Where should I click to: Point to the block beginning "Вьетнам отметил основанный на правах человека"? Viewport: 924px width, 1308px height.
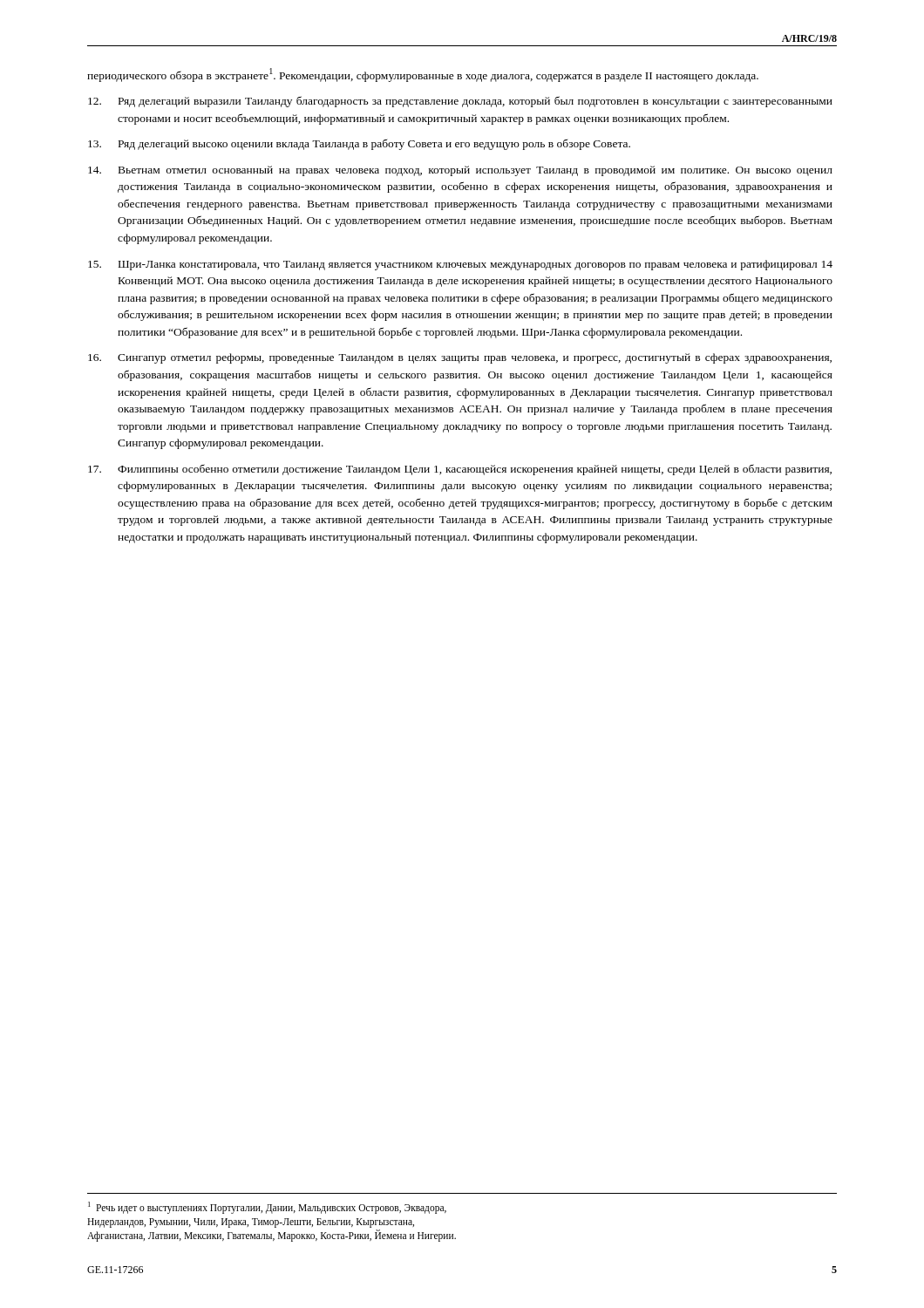[x=460, y=204]
